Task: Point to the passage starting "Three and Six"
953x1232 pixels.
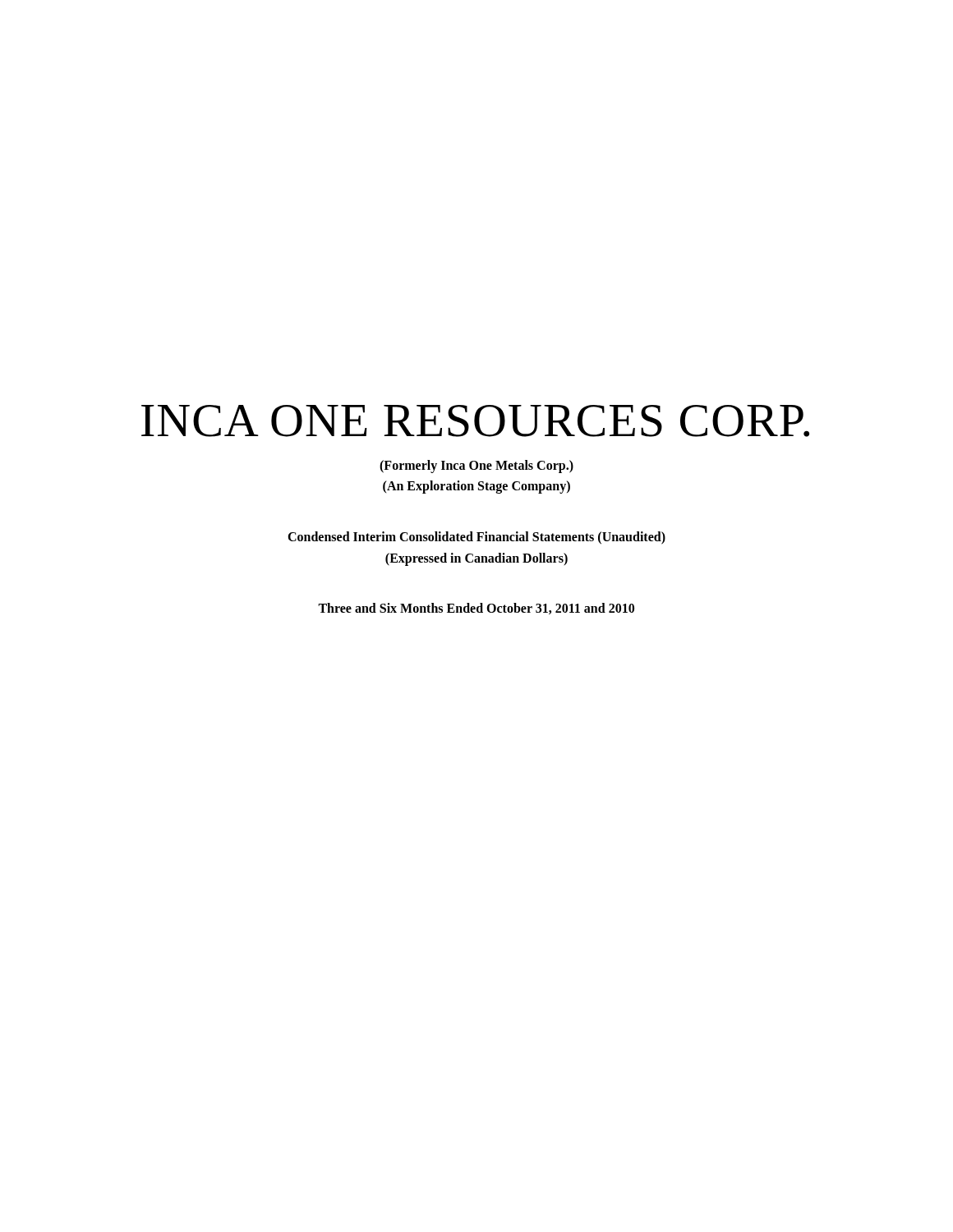Action: 476,609
